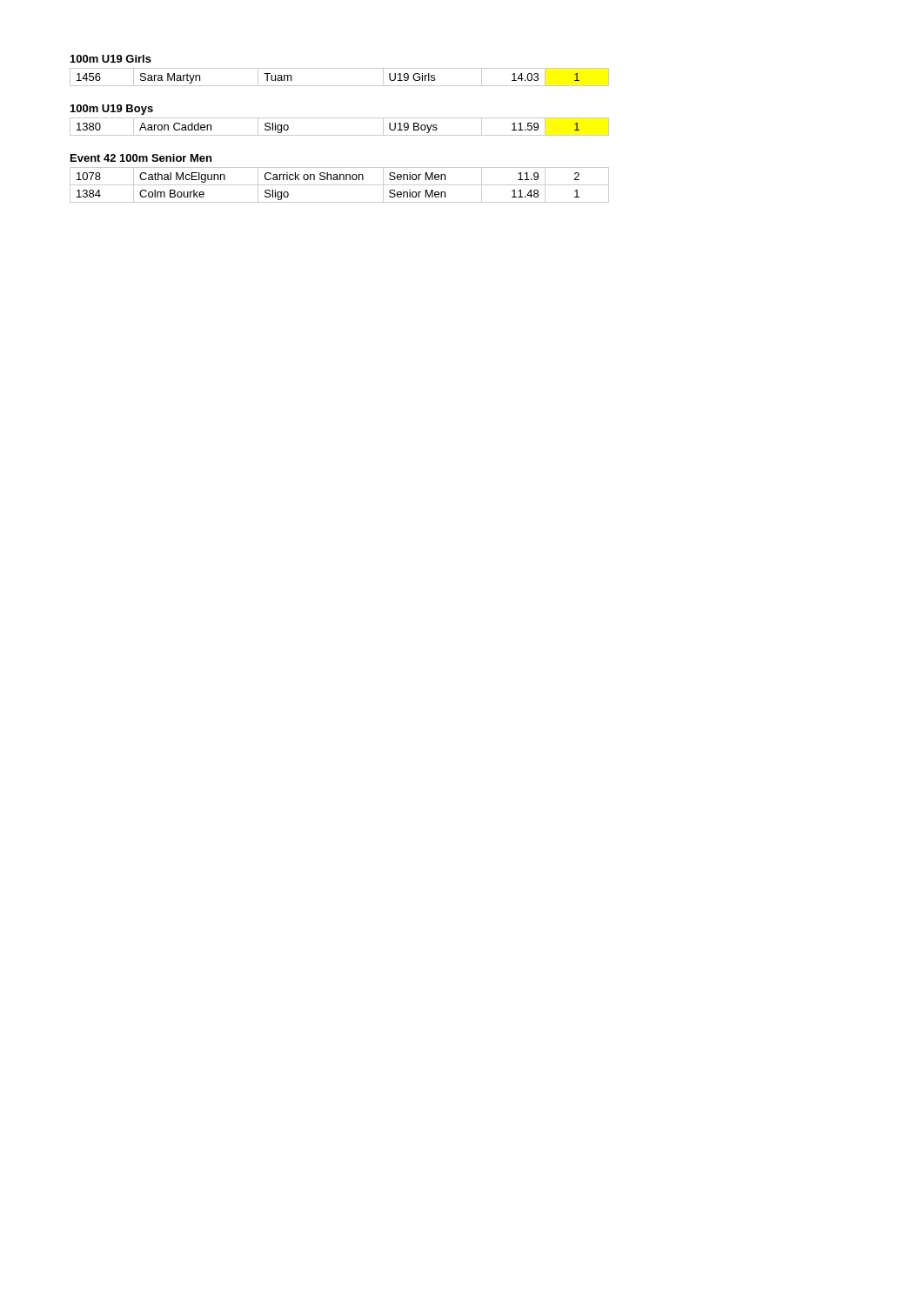Viewport: 924px width, 1305px height.
Task: Locate the section header that says "Event 42 100m Senior Men"
Action: tap(141, 158)
